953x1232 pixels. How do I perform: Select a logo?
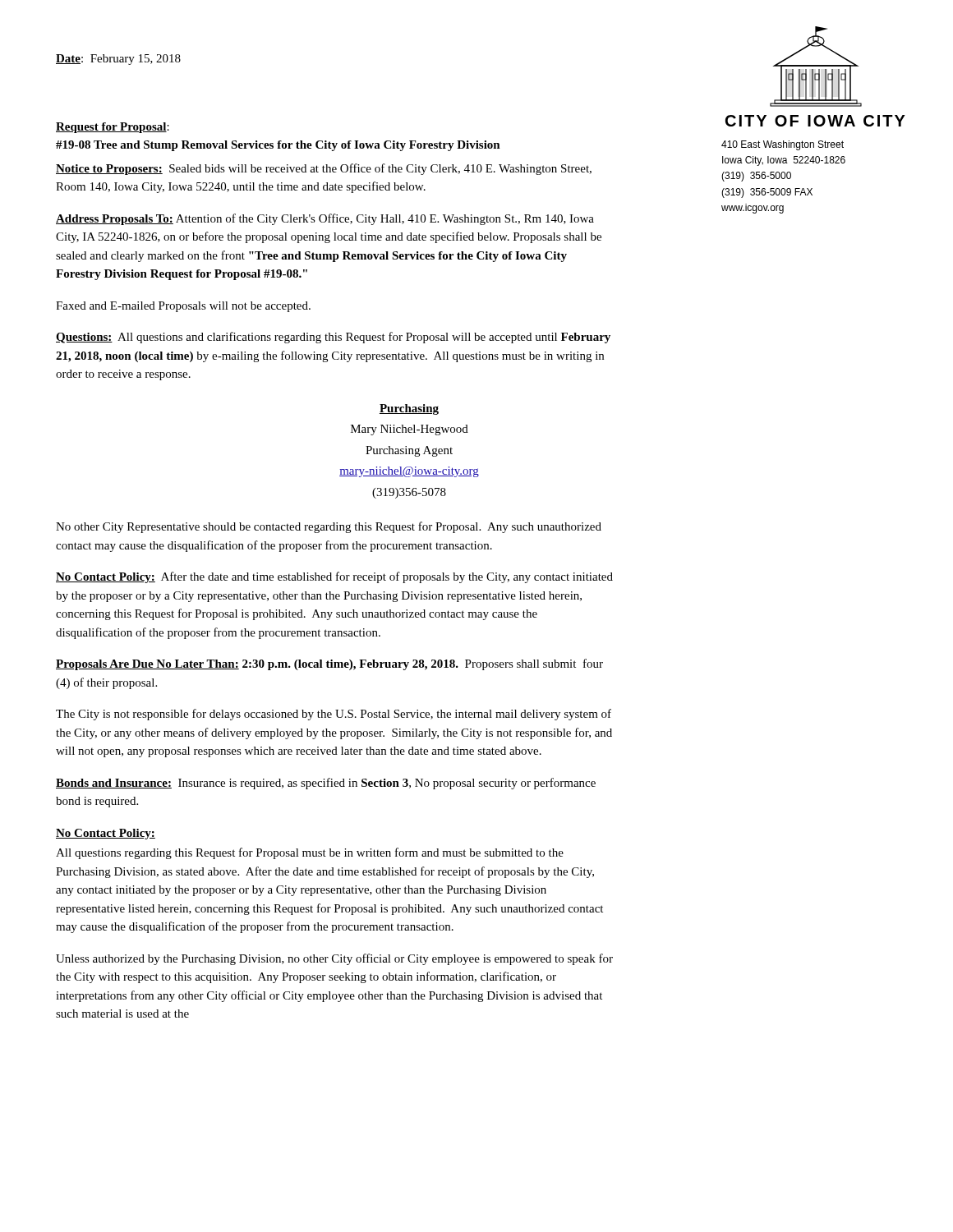816,66
